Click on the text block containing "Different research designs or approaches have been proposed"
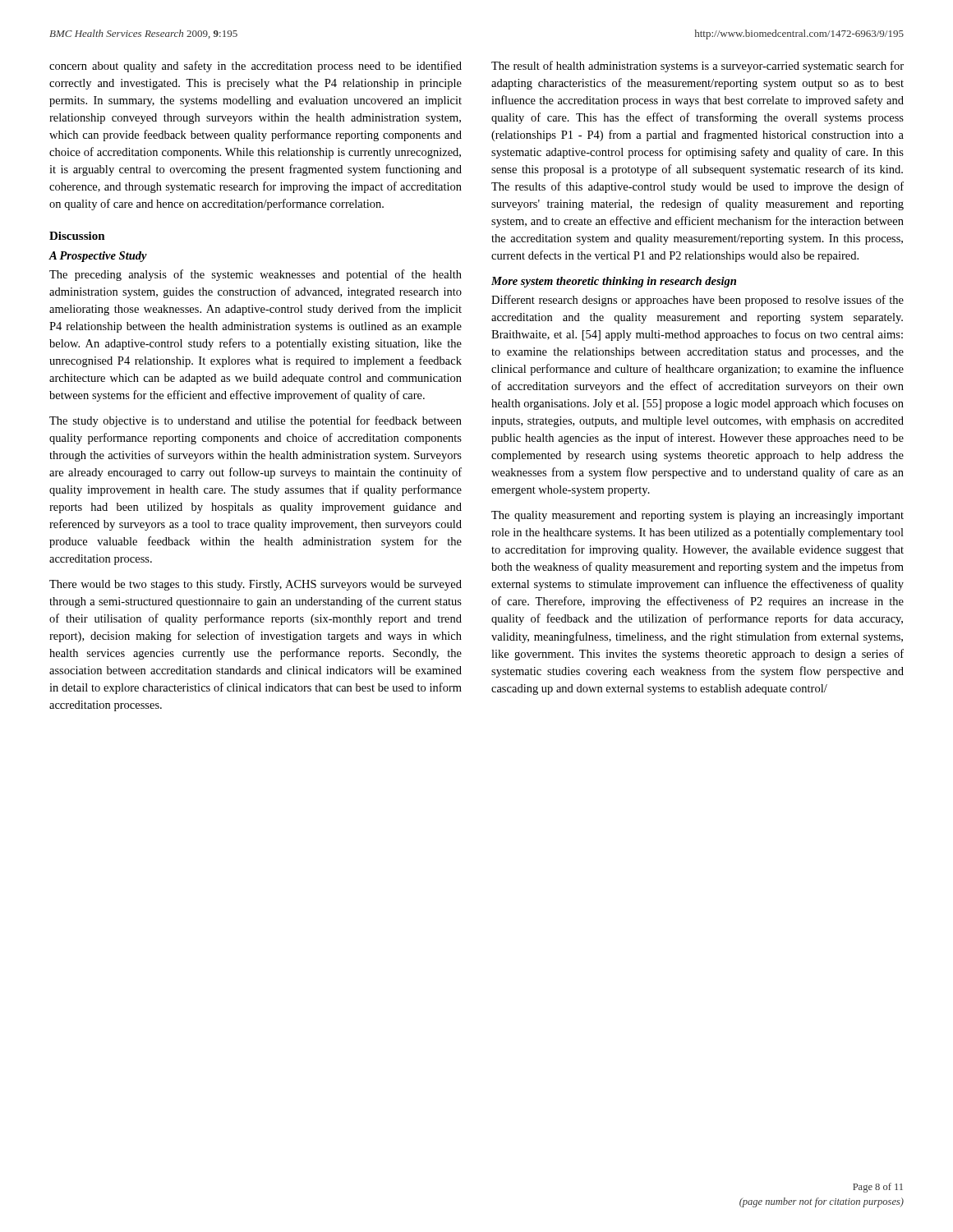The image size is (953, 1232). pyautogui.click(x=698, y=395)
